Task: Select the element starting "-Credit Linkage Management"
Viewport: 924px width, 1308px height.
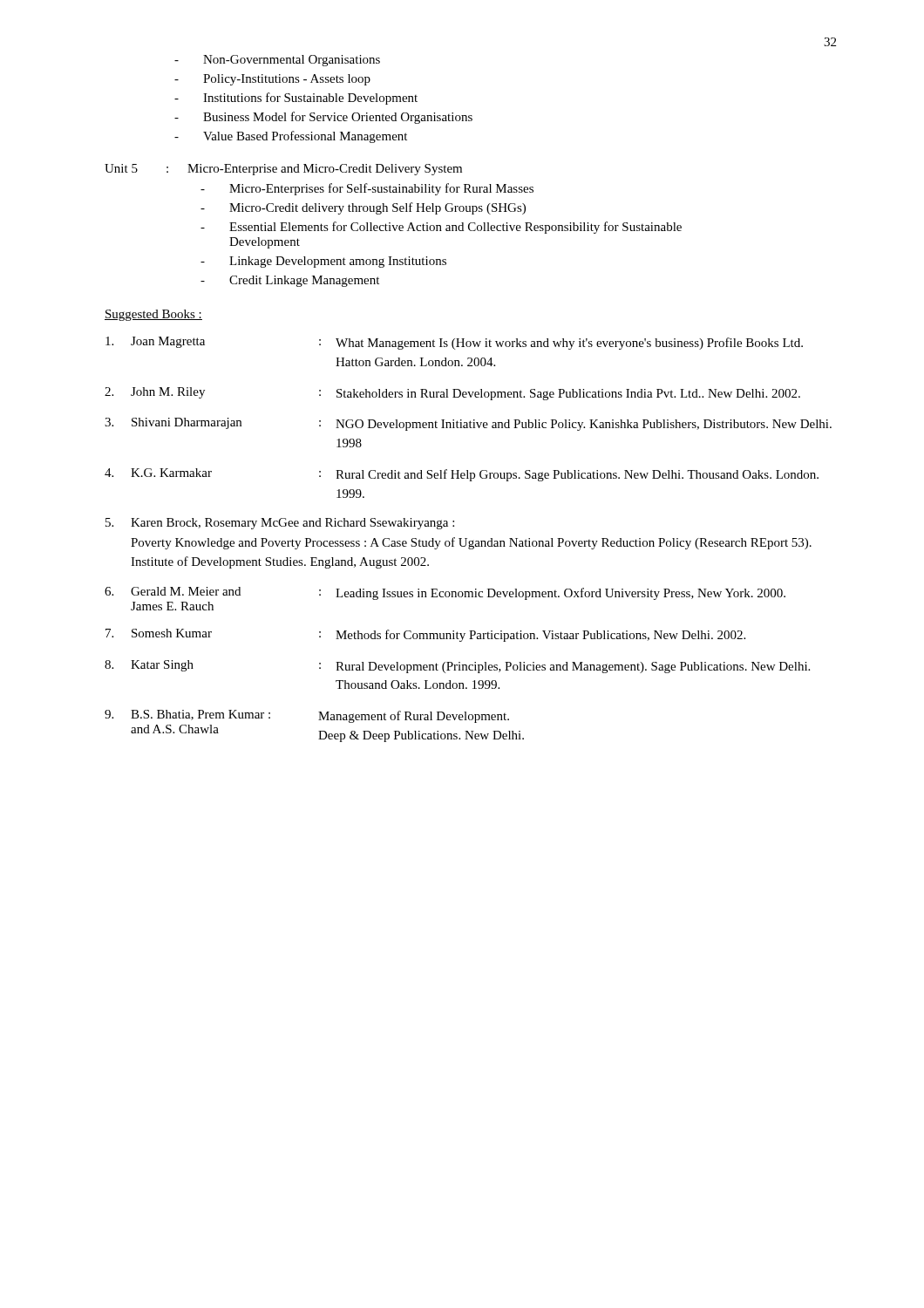Action: tap(290, 280)
